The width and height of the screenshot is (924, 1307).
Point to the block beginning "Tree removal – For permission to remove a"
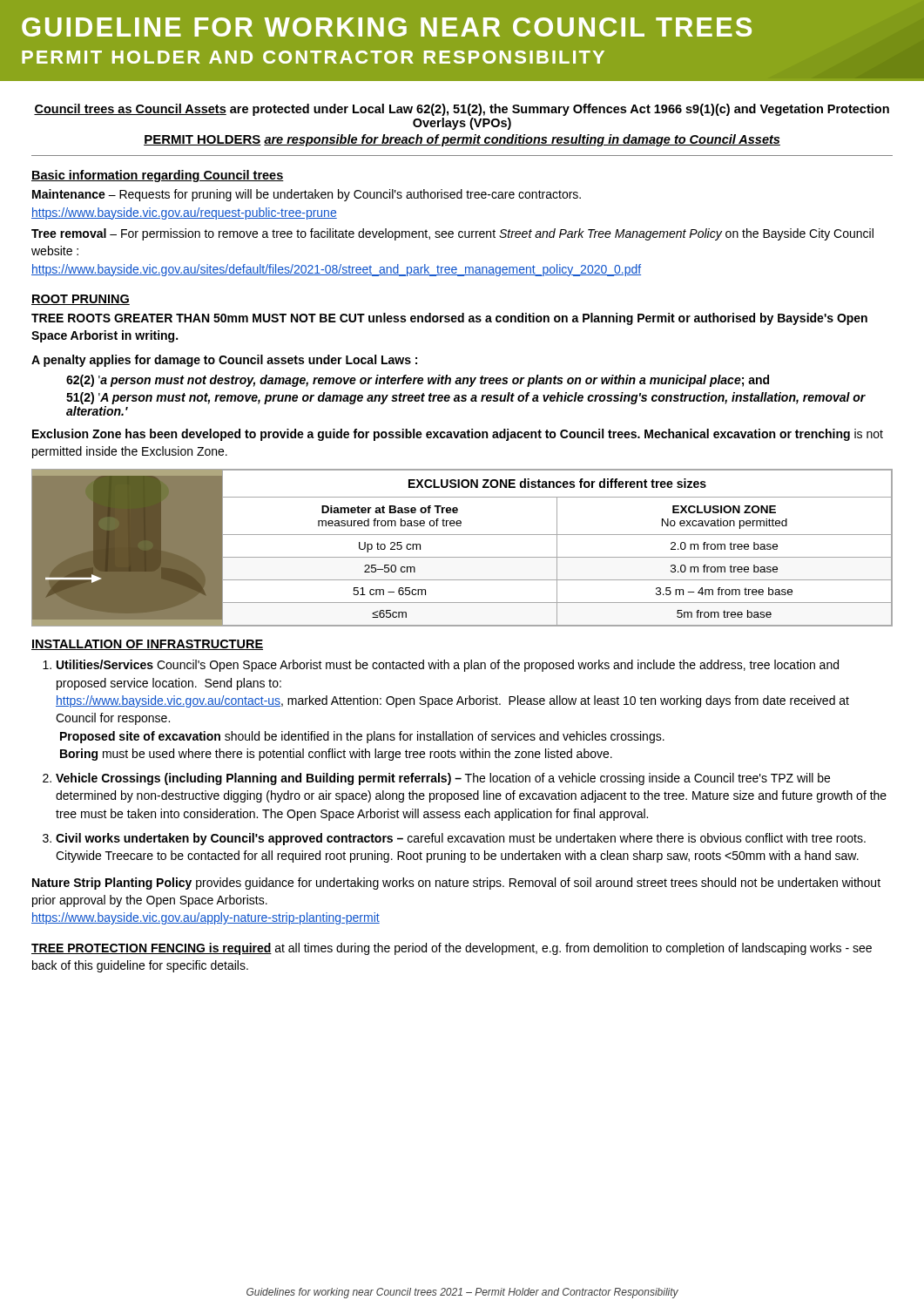452,234
